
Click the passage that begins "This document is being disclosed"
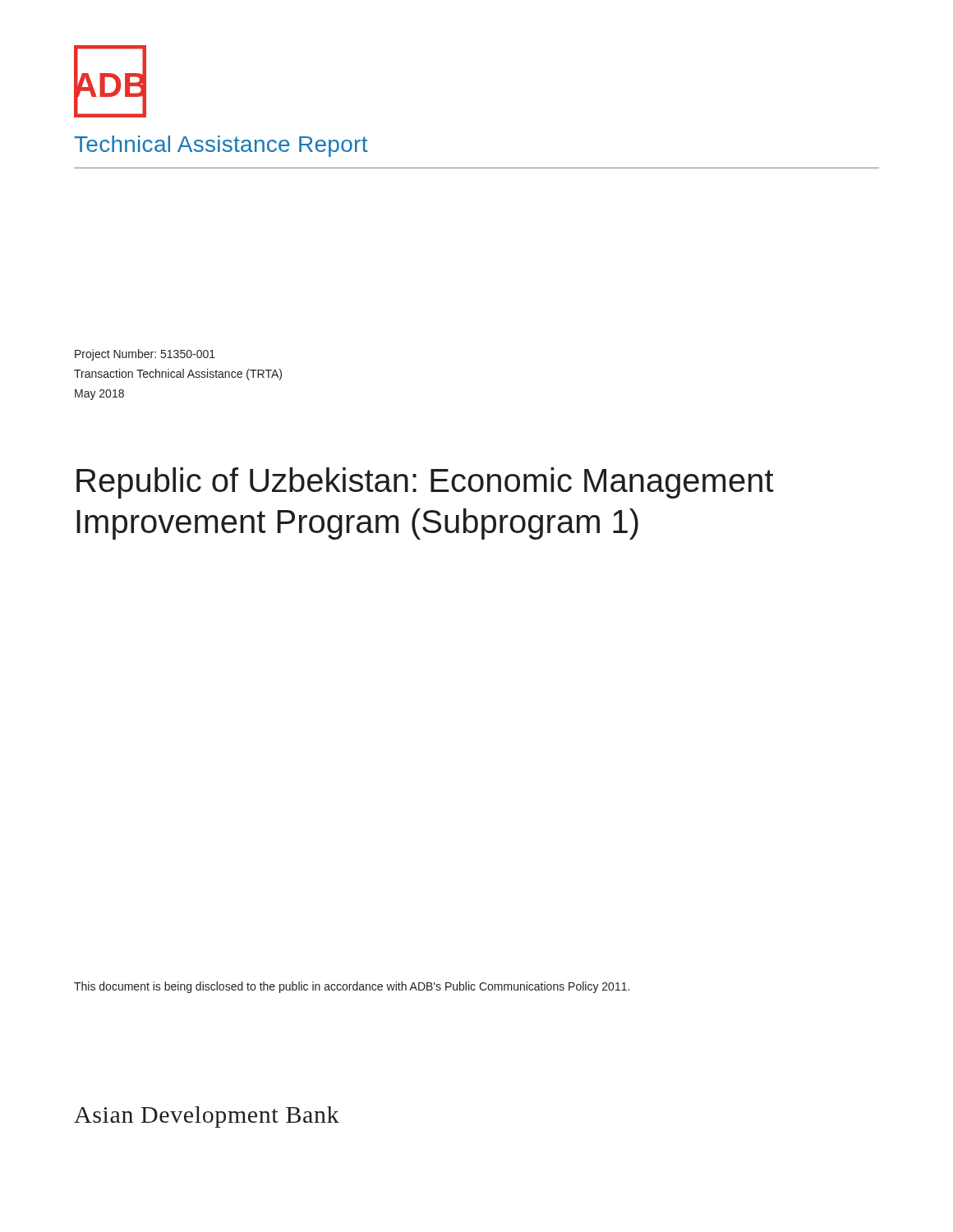[352, 986]
